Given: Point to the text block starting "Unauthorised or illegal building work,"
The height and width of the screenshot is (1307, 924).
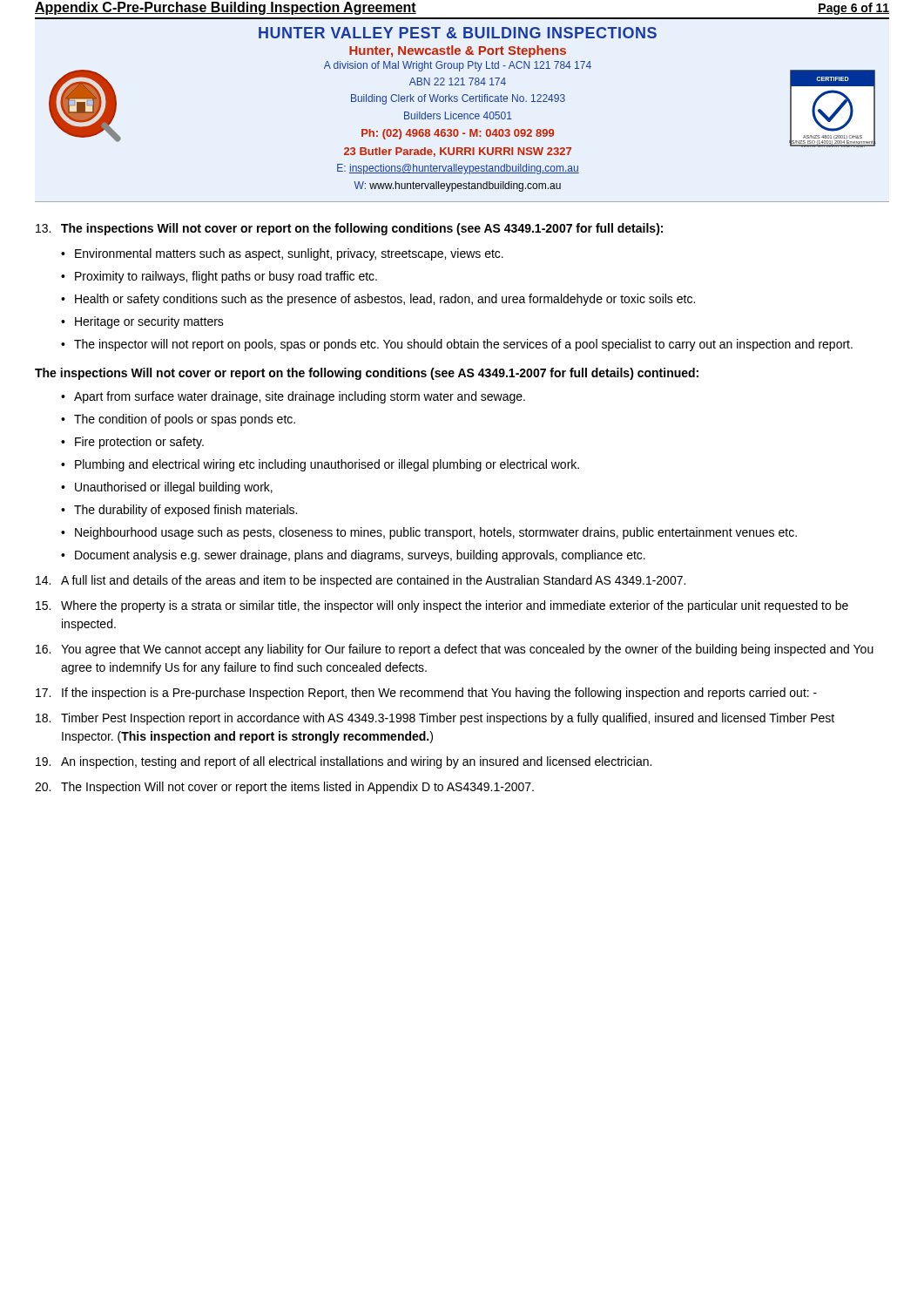Looking at the screenshot, I should click(174, 487).
